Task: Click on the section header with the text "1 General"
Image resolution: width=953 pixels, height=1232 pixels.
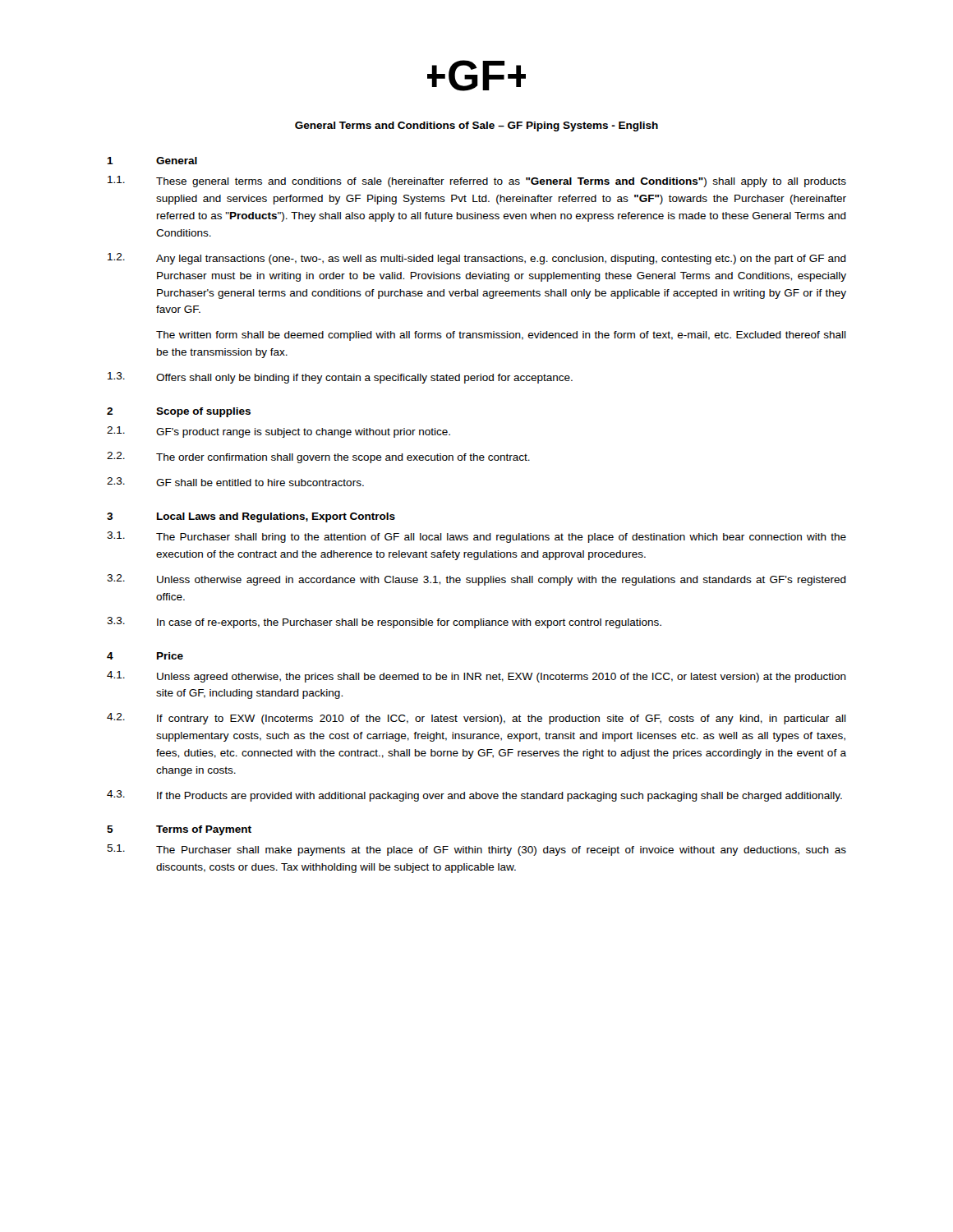Action: 152,161
